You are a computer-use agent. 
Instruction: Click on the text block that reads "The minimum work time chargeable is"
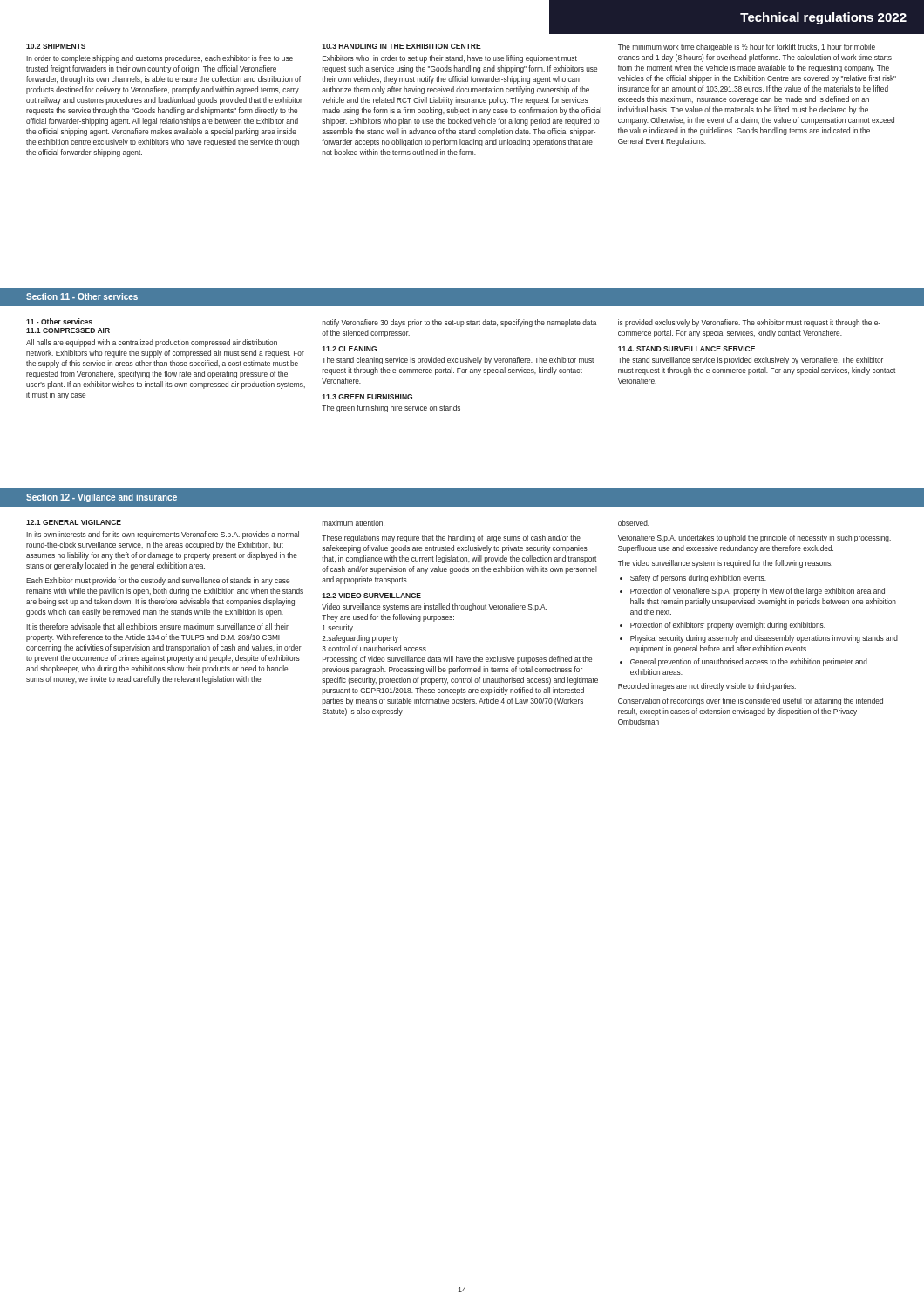pos(758,94)
